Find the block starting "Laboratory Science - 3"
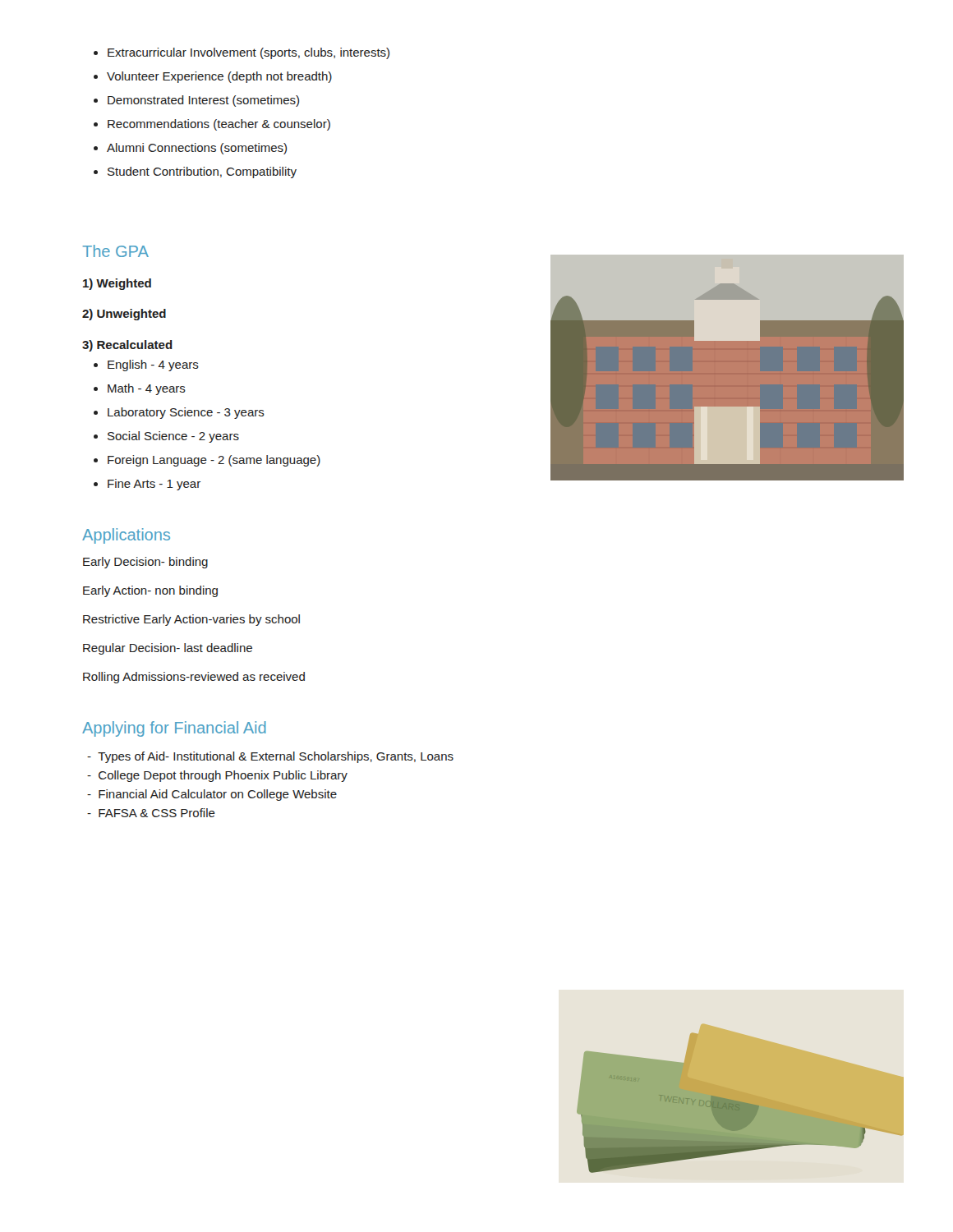The height and width of the screenshot is (1232, 953). [x=186, y=413]
